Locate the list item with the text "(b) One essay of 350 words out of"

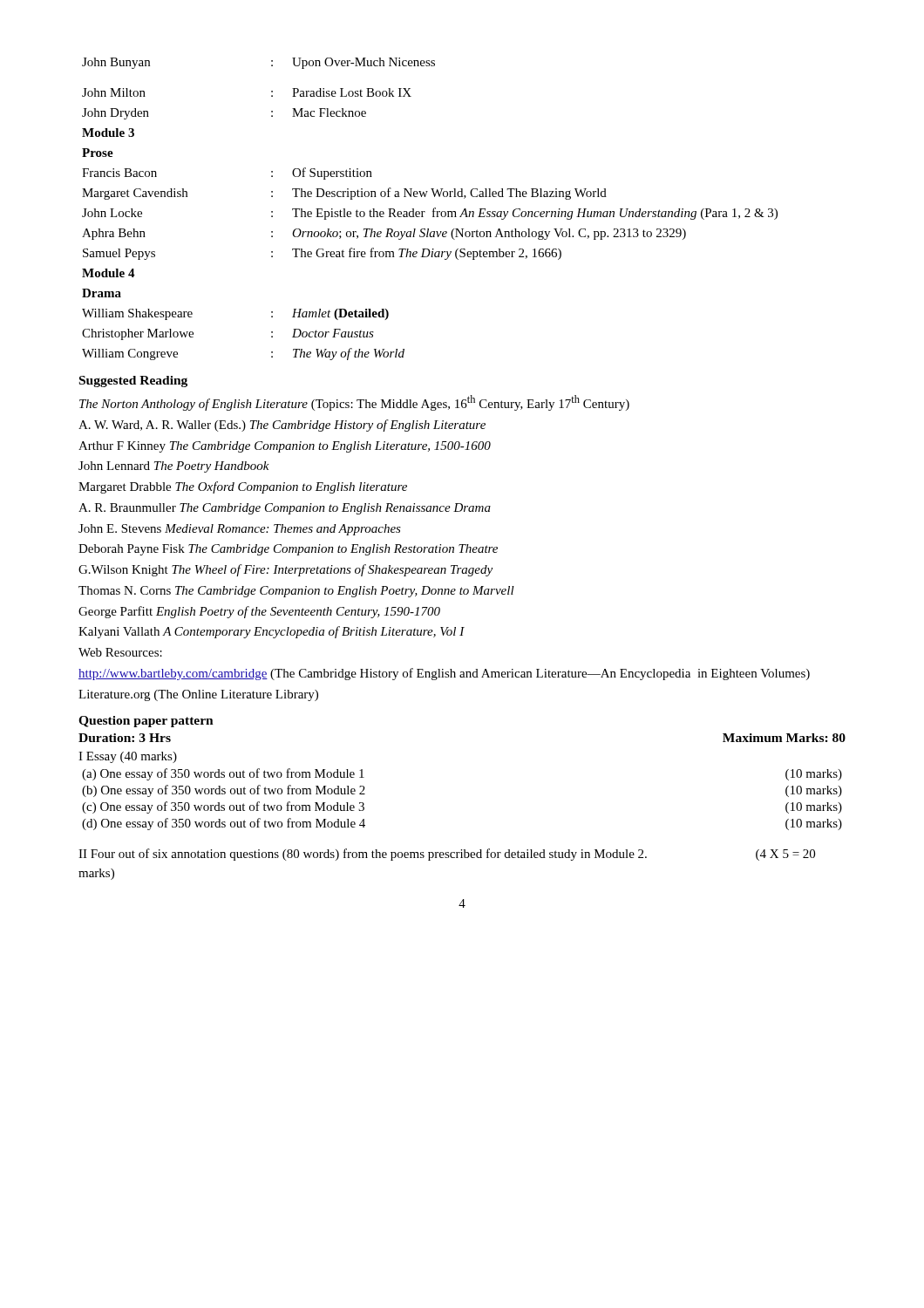[x=224, y=790]
